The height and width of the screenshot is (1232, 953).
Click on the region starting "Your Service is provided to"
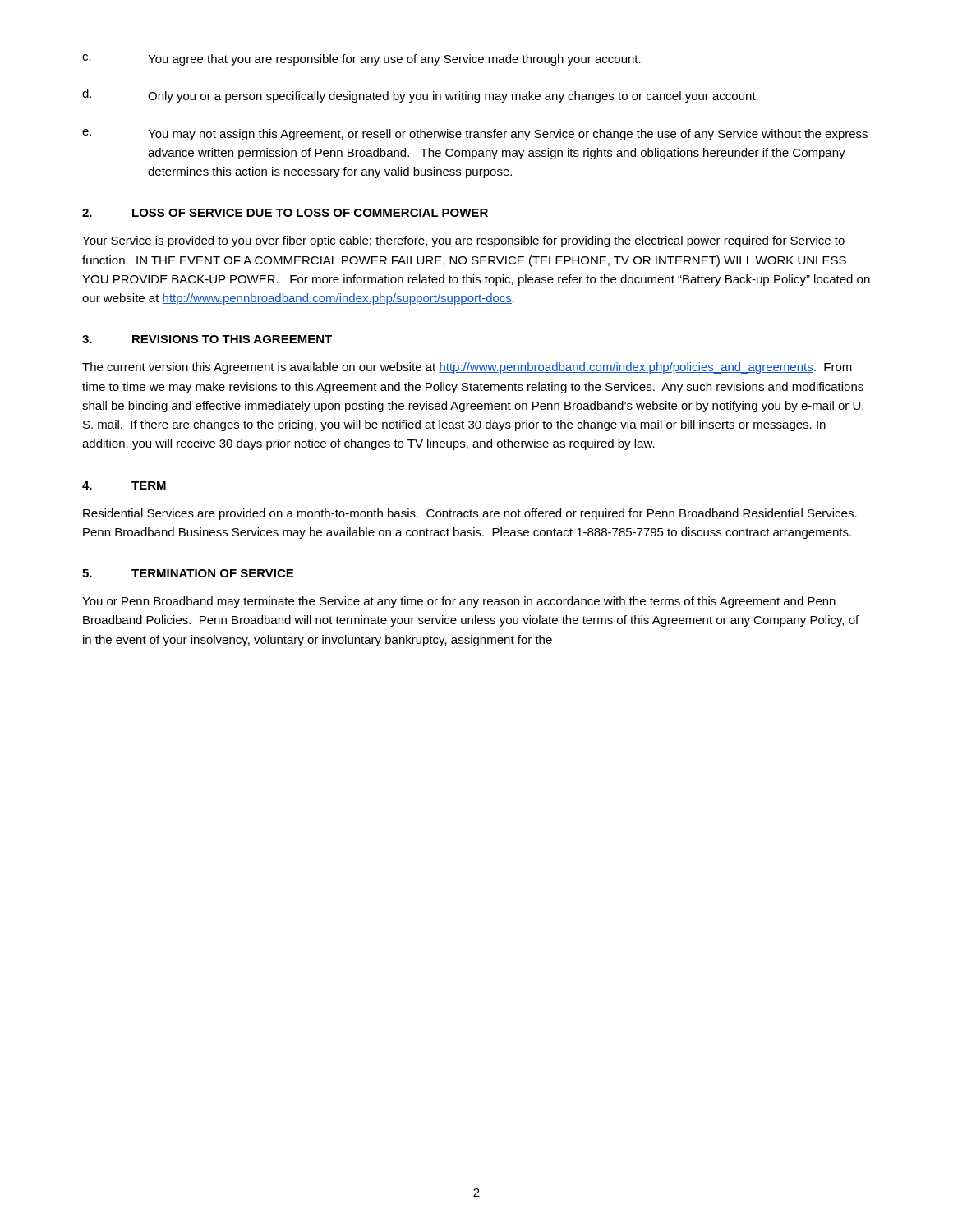pyautogui.click(x=476, y=269)
